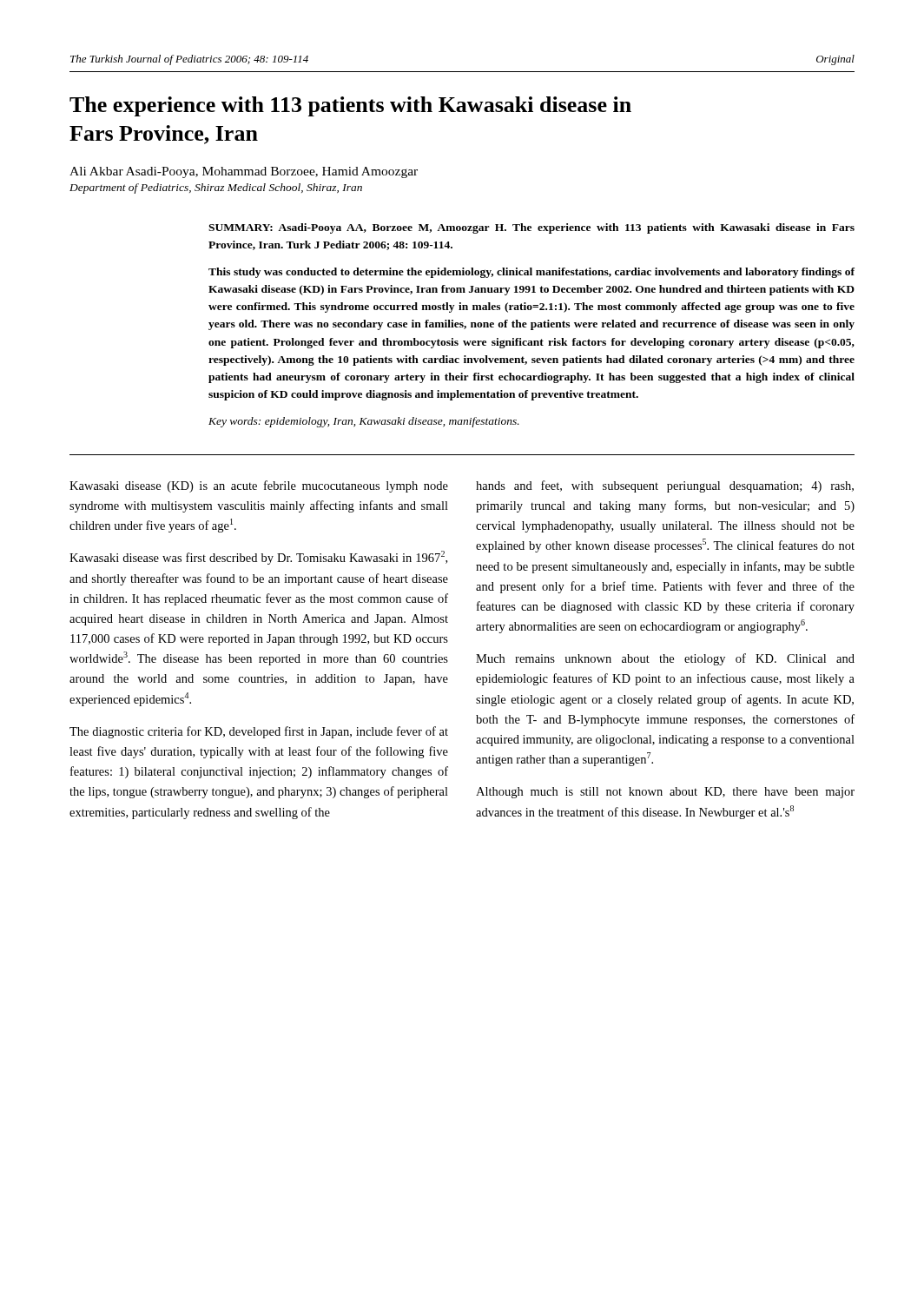
Task: Point to the block beginning "SUMMARY: Asadi-Pooya AA, Borzoee"
Action: 531,324
